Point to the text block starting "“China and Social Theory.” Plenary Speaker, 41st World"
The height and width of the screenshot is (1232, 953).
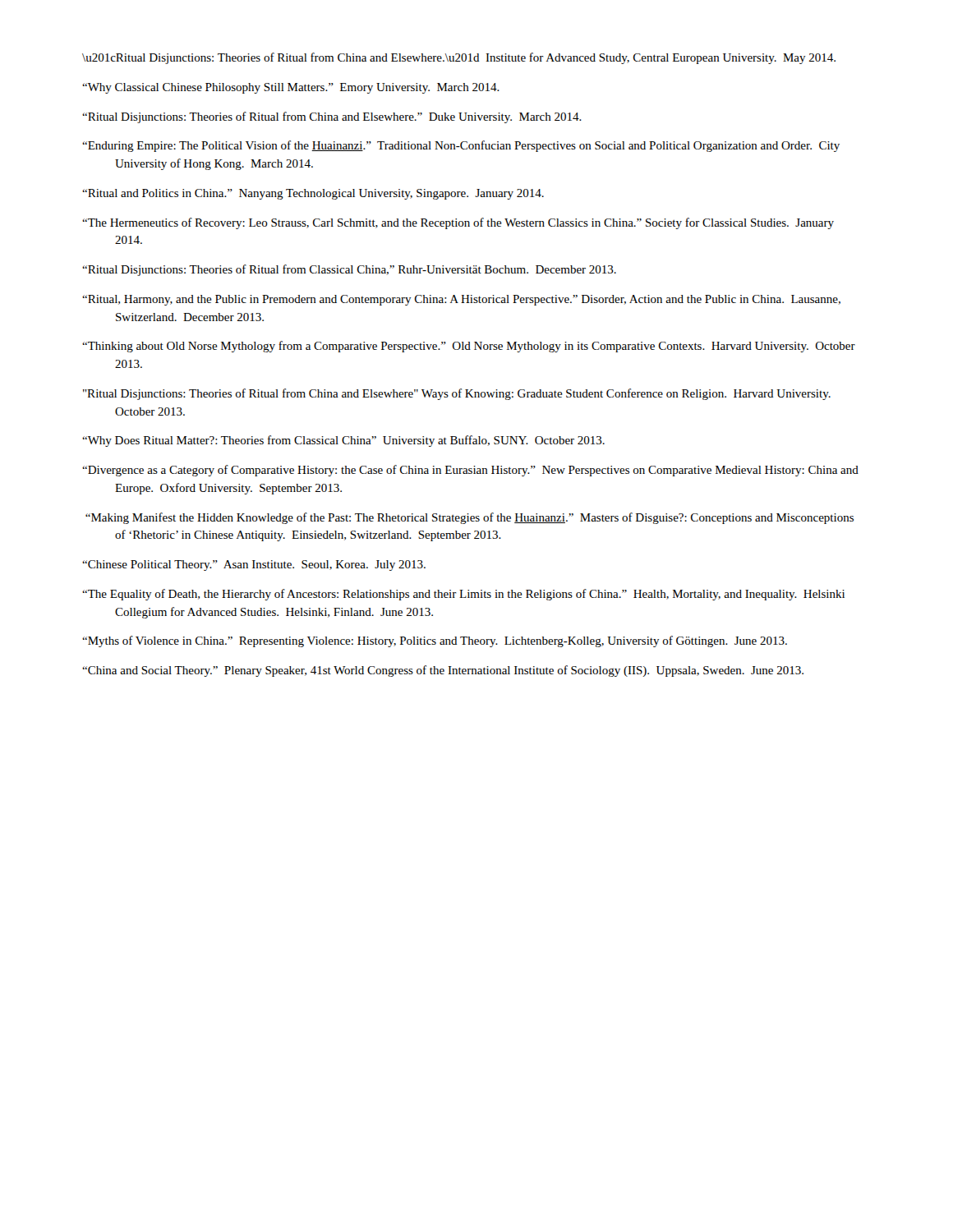(x=443, y=670)
